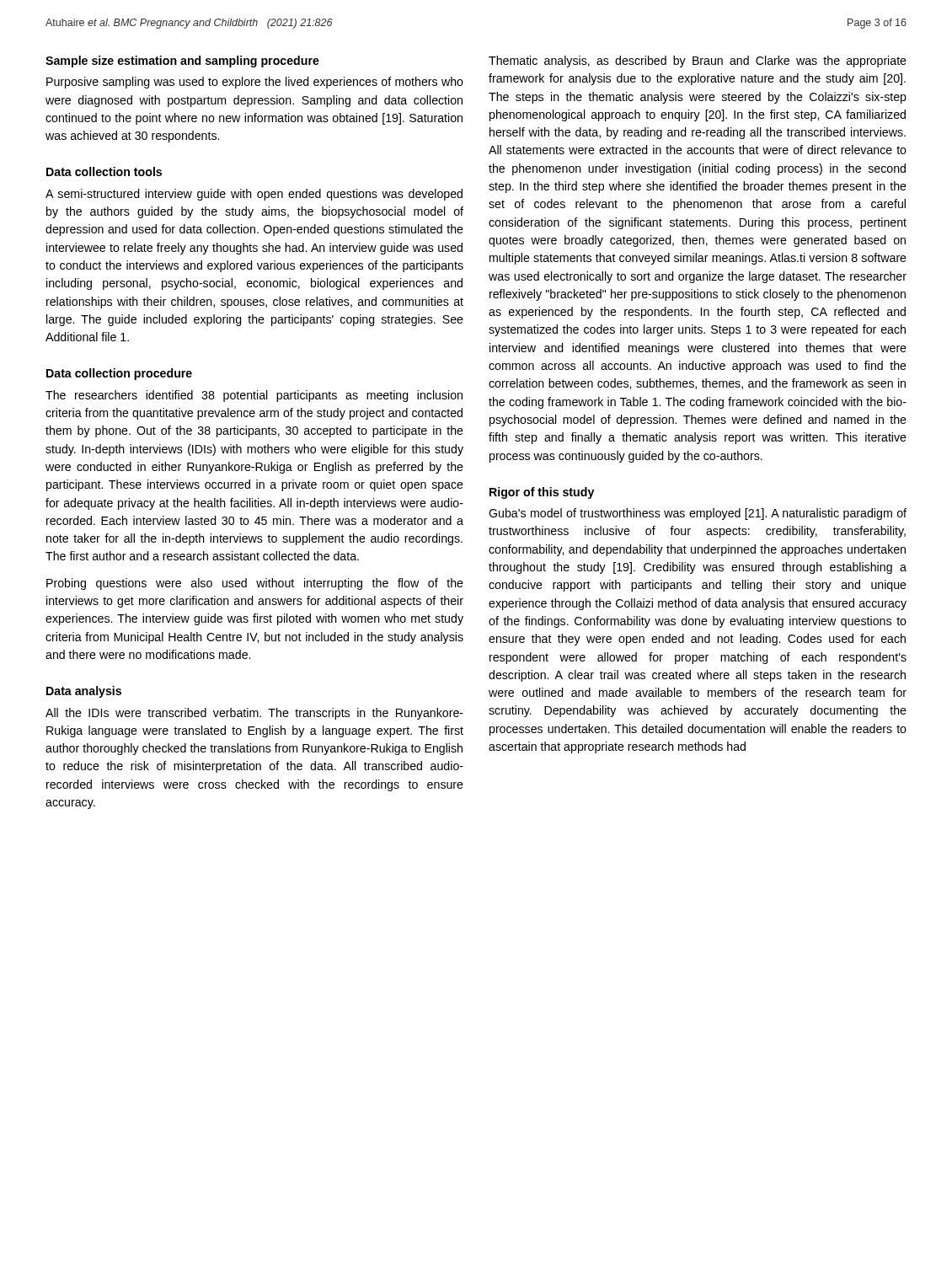Locate the block of text that opens with "Purposive sampling was used"
Viewport: 952px width, 1264px height.
[254, 109]
